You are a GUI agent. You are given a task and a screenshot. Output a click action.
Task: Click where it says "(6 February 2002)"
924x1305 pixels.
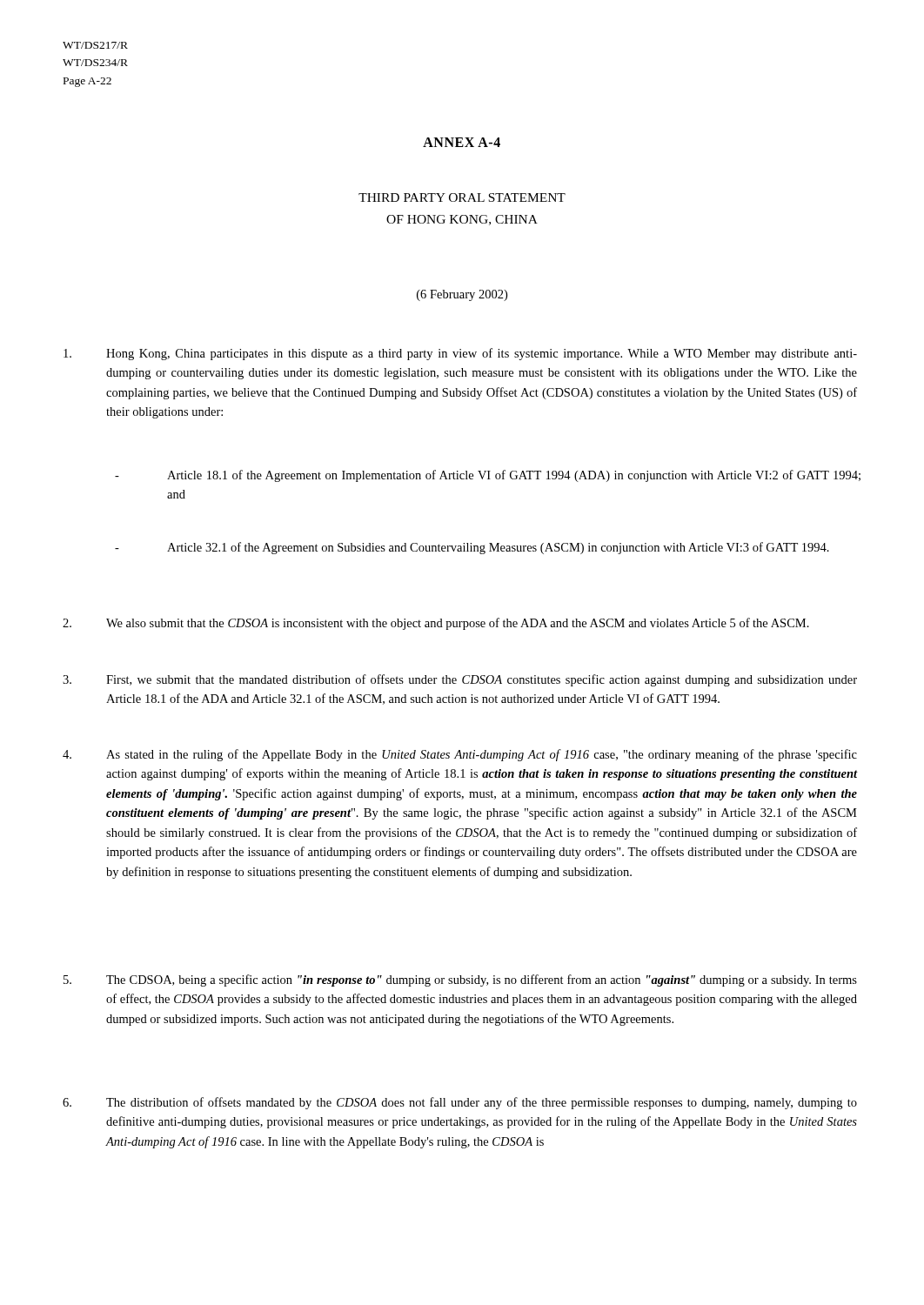(x=462, y=294)
